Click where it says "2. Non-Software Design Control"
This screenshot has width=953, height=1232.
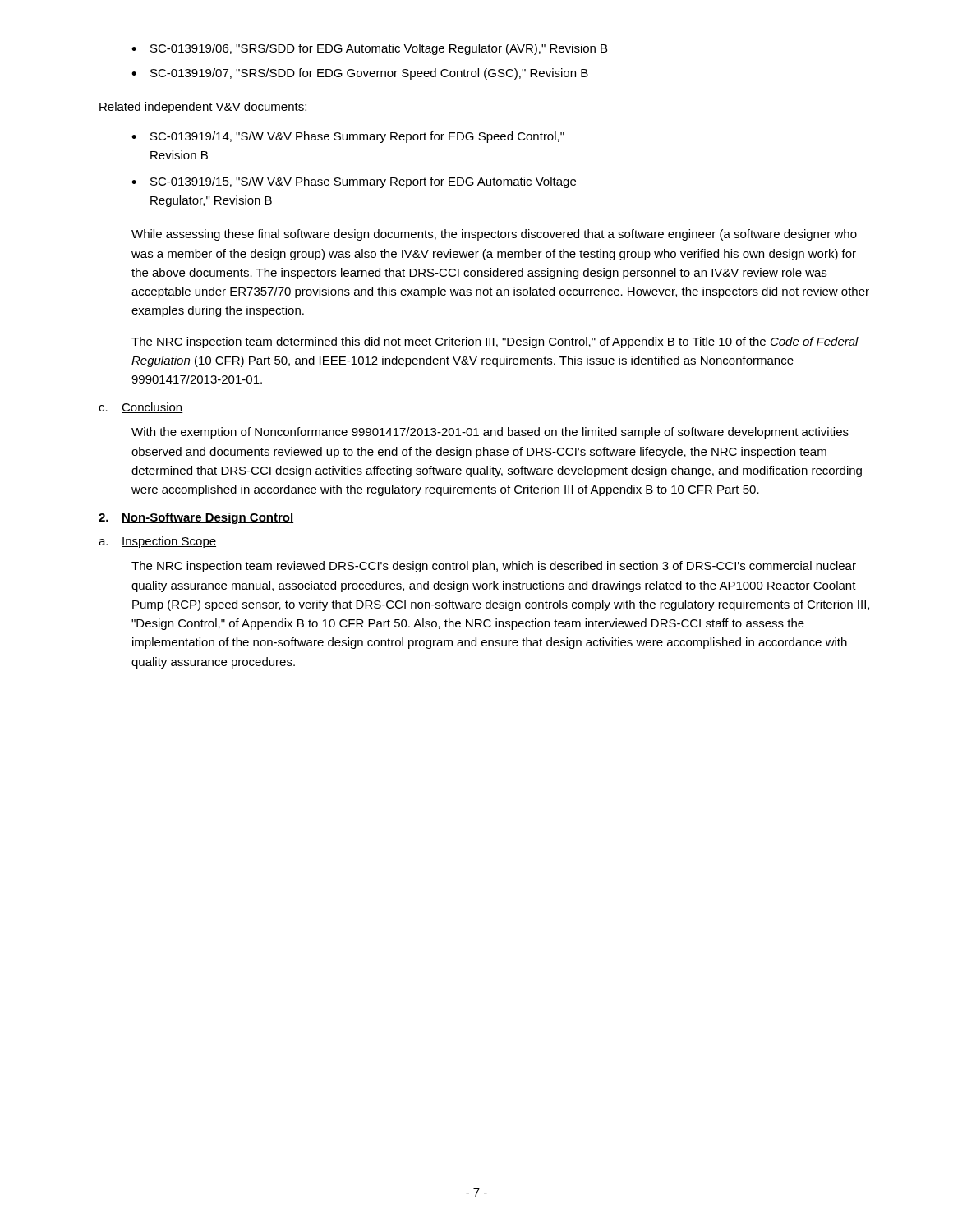(x=196, y=518)
